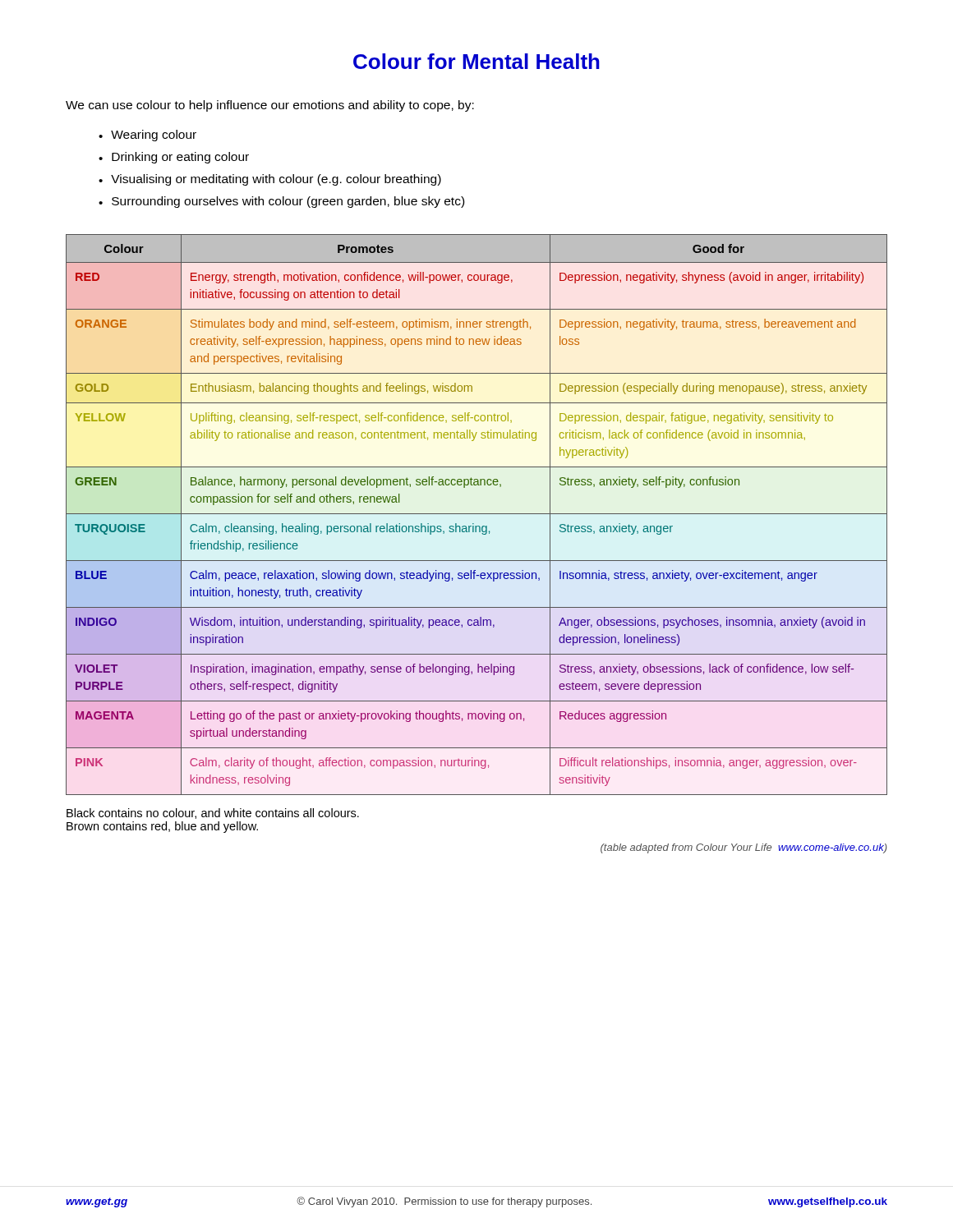
Task: Point to the block starting "•Drinking or eating colour"
Action: click(174, 158)
